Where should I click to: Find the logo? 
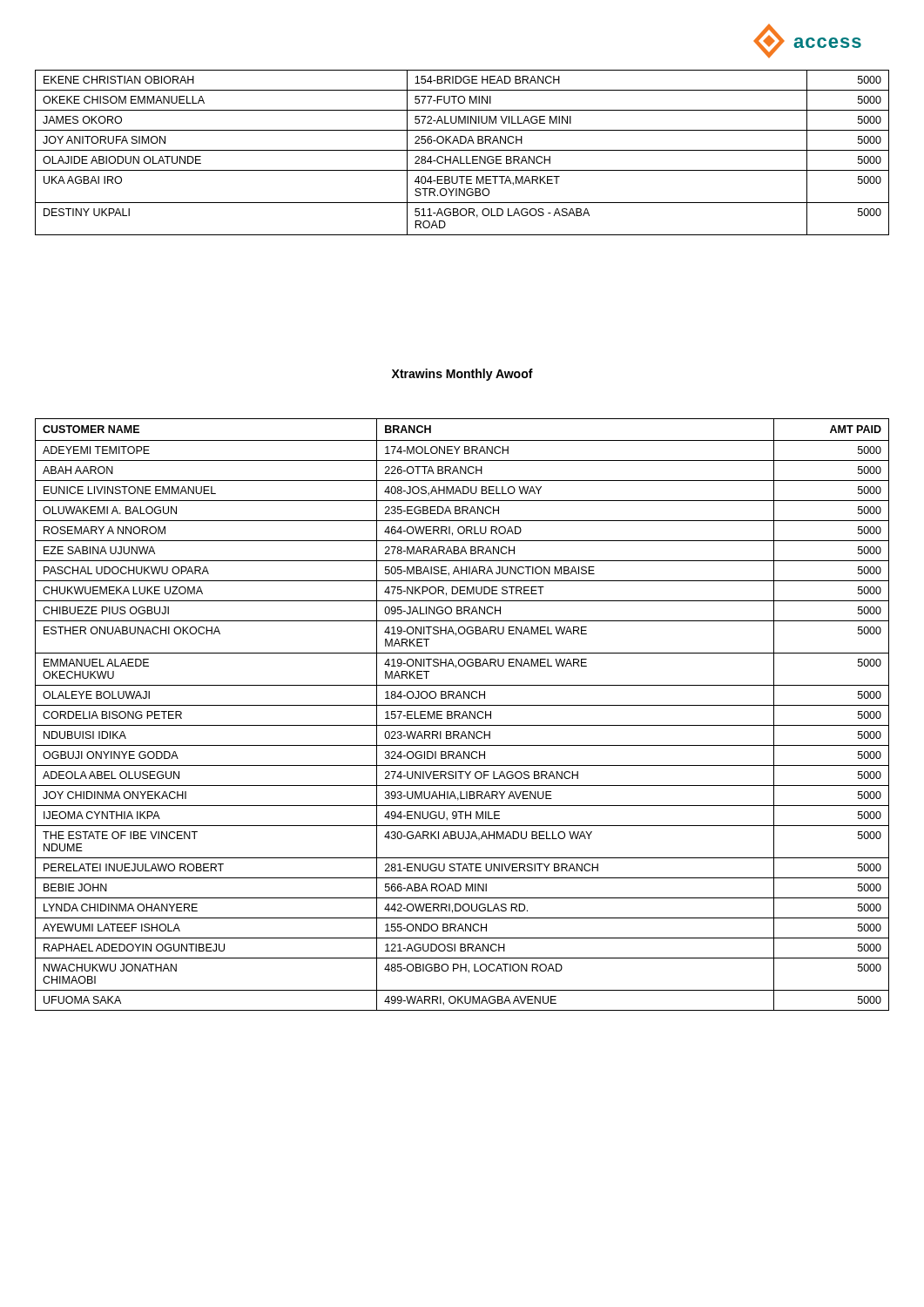coord(819,41)
